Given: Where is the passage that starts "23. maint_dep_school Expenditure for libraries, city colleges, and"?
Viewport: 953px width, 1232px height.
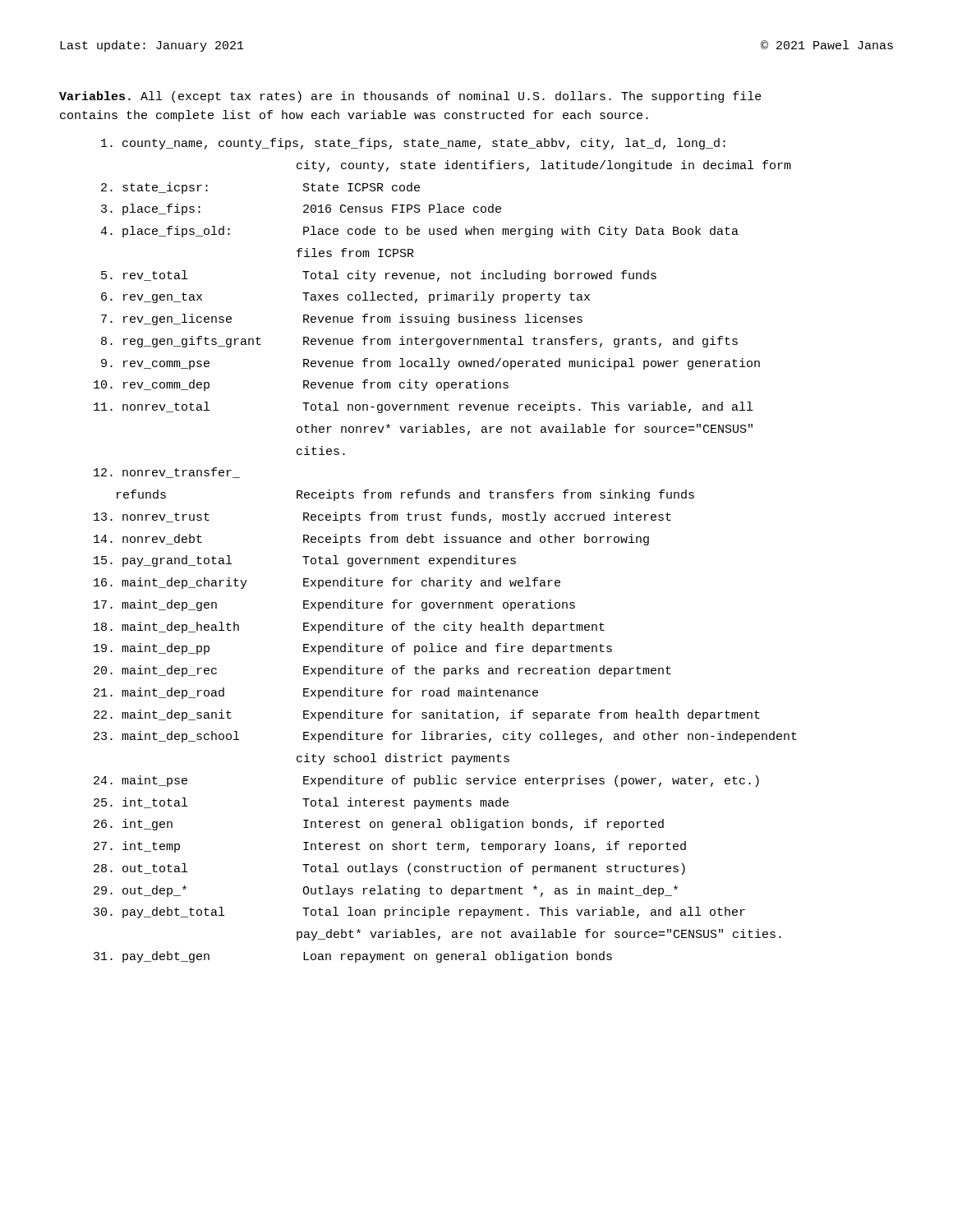Looking at the screenshot, I should point(489,749).
